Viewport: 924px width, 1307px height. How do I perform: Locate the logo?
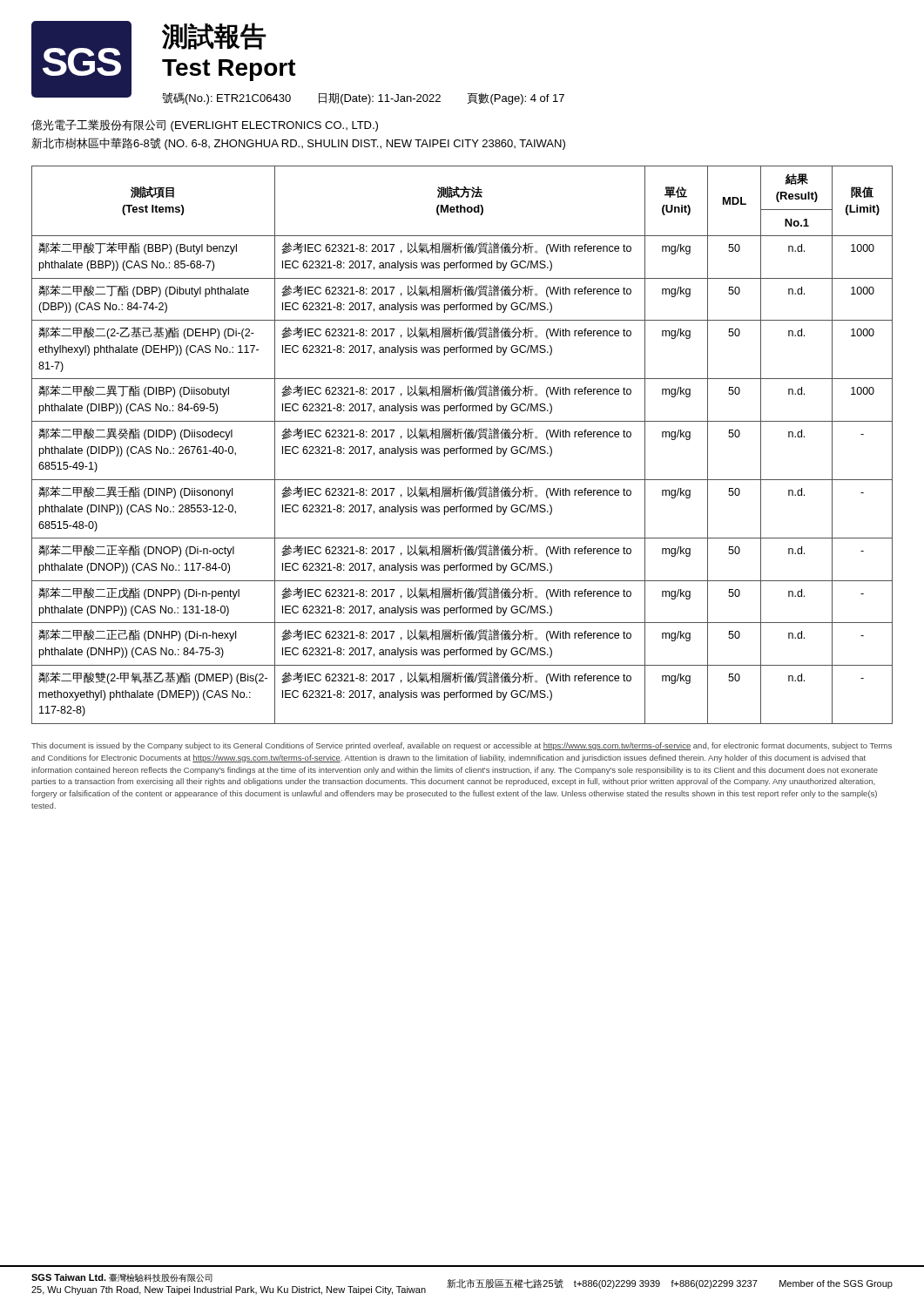pyautogui.click(x=88, y=65)
